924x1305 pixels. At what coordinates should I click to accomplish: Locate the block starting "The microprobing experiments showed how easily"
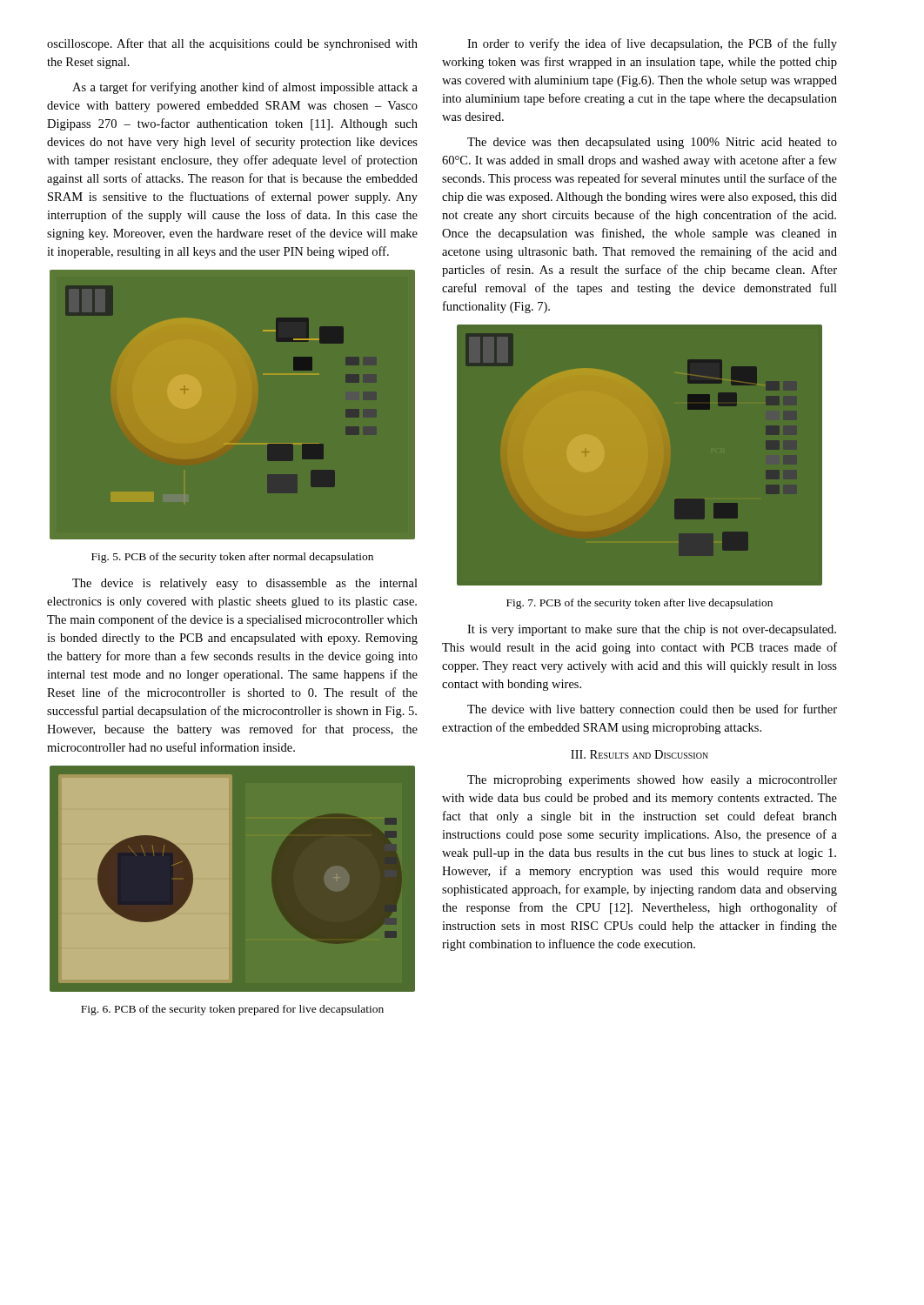[639, 862]
